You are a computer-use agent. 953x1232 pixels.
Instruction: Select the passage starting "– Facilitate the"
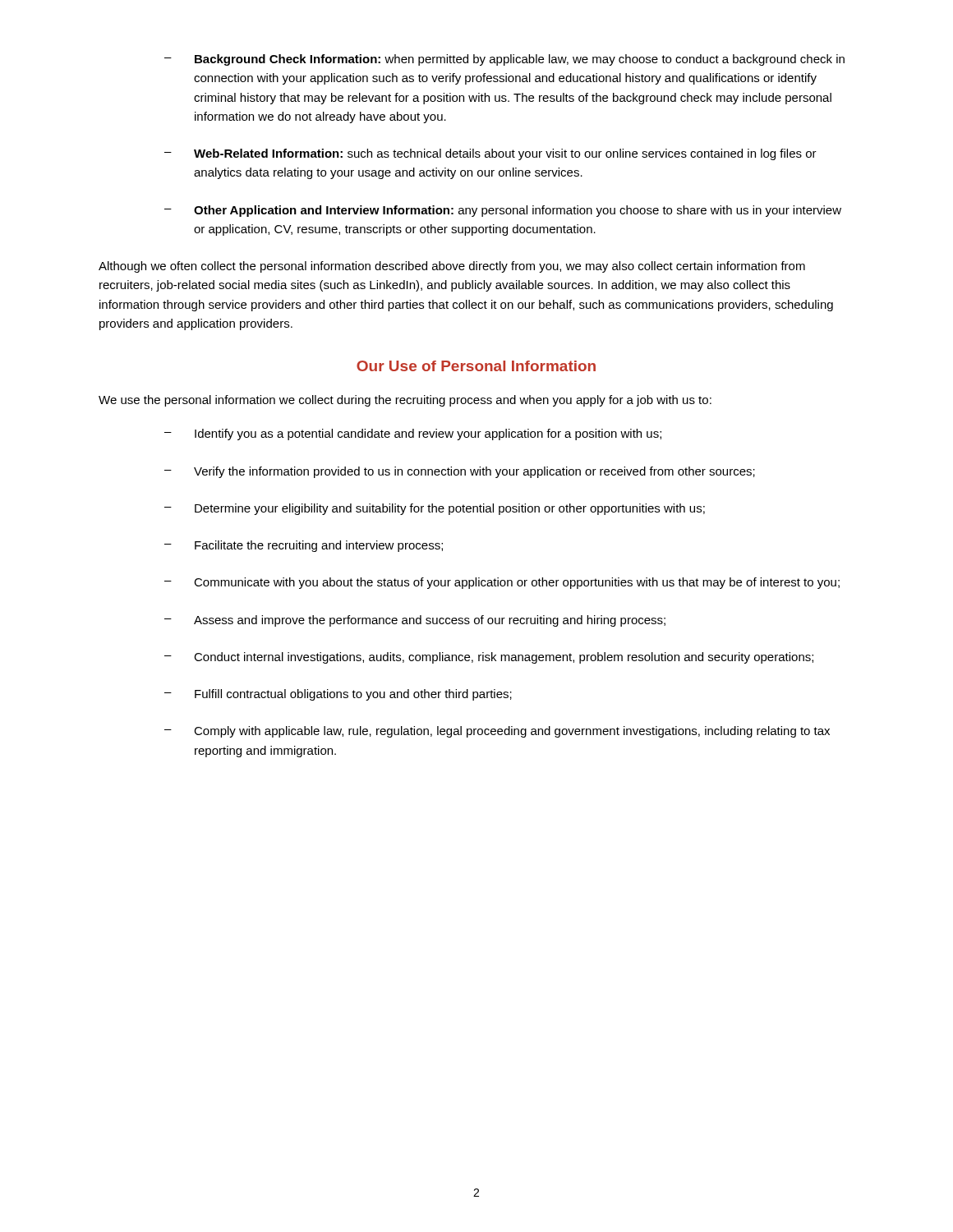point(304,546)
